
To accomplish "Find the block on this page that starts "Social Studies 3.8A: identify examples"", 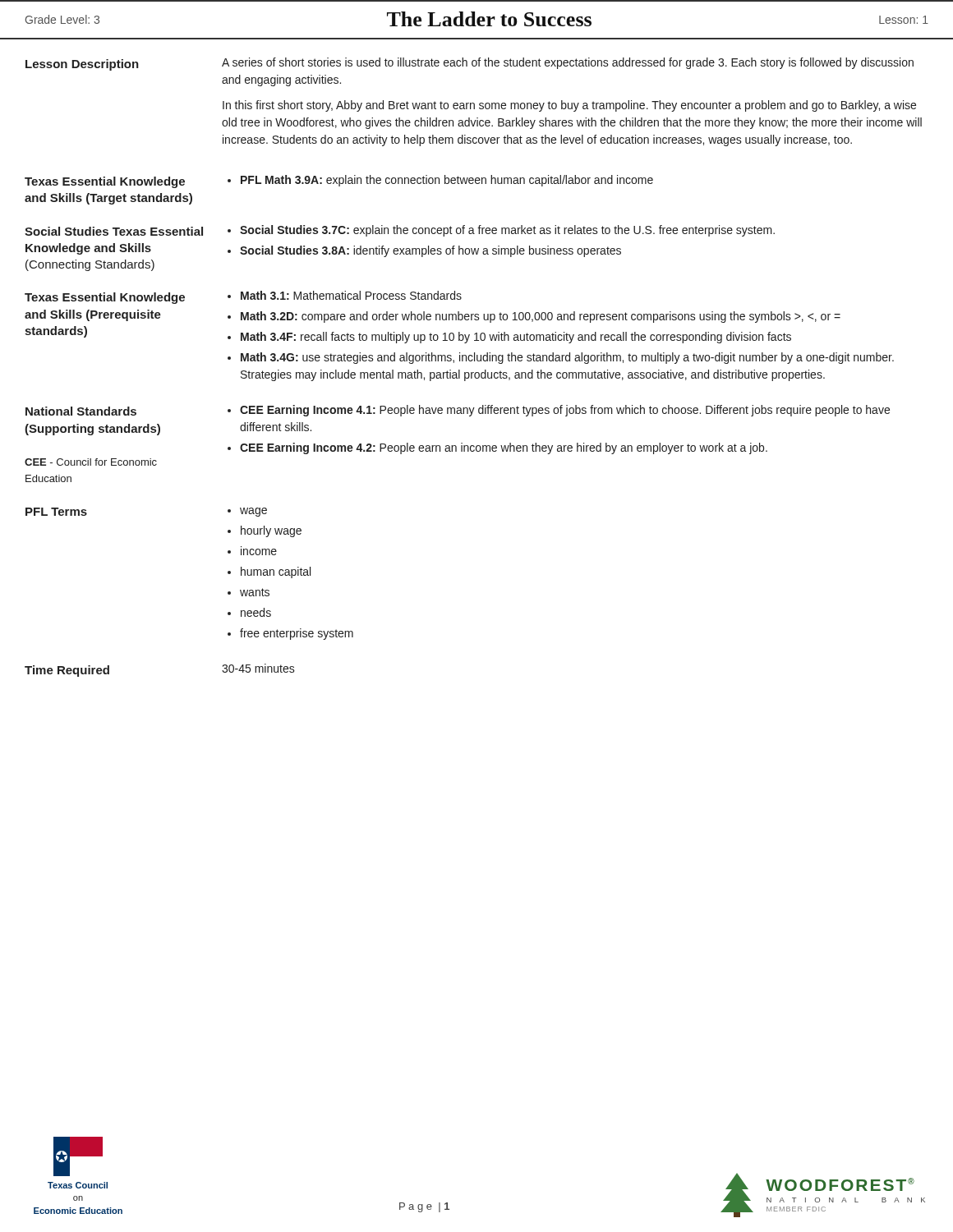I will [x=431, y=250].
